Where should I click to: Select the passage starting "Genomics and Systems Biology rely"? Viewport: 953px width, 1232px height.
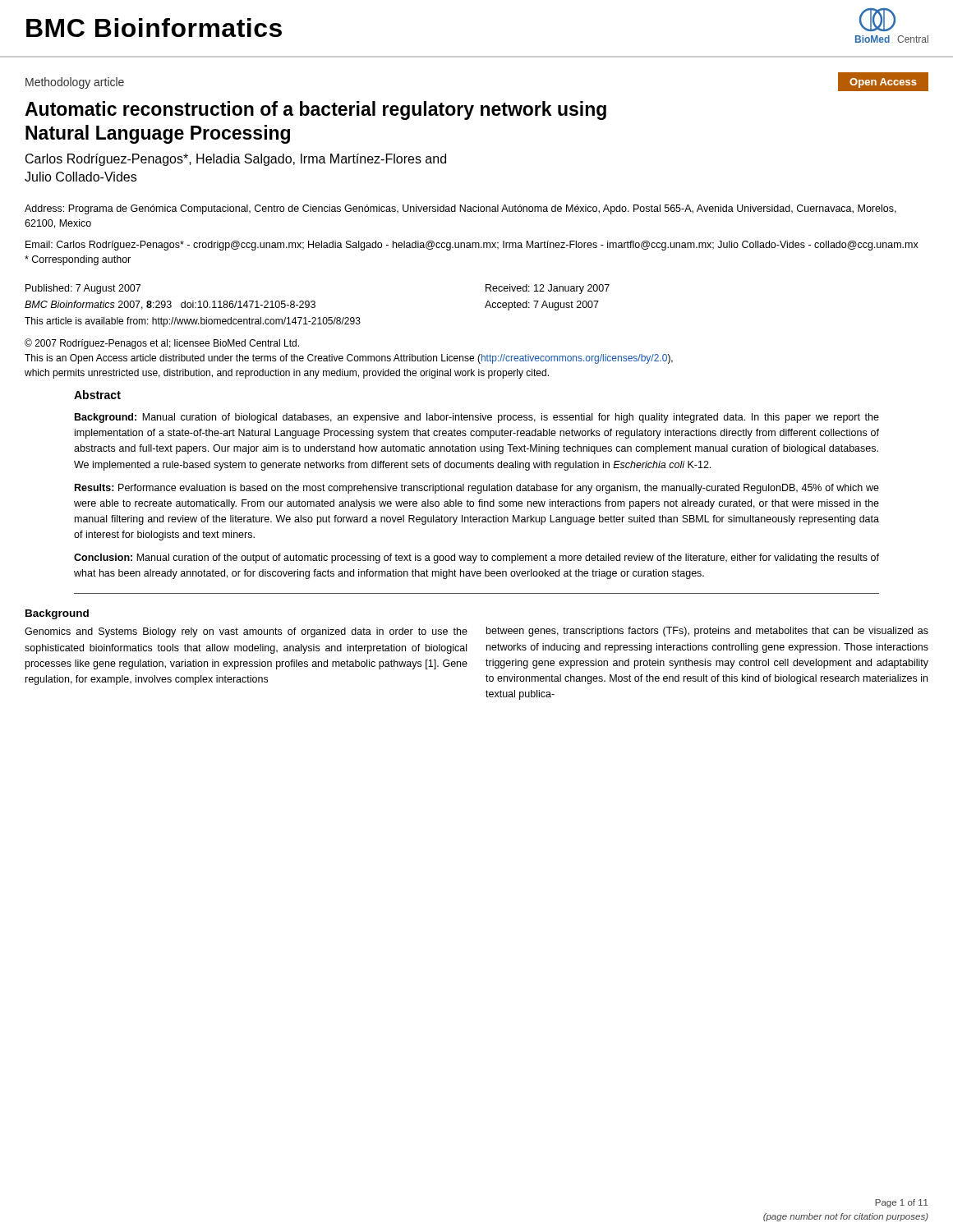[246, 656]
